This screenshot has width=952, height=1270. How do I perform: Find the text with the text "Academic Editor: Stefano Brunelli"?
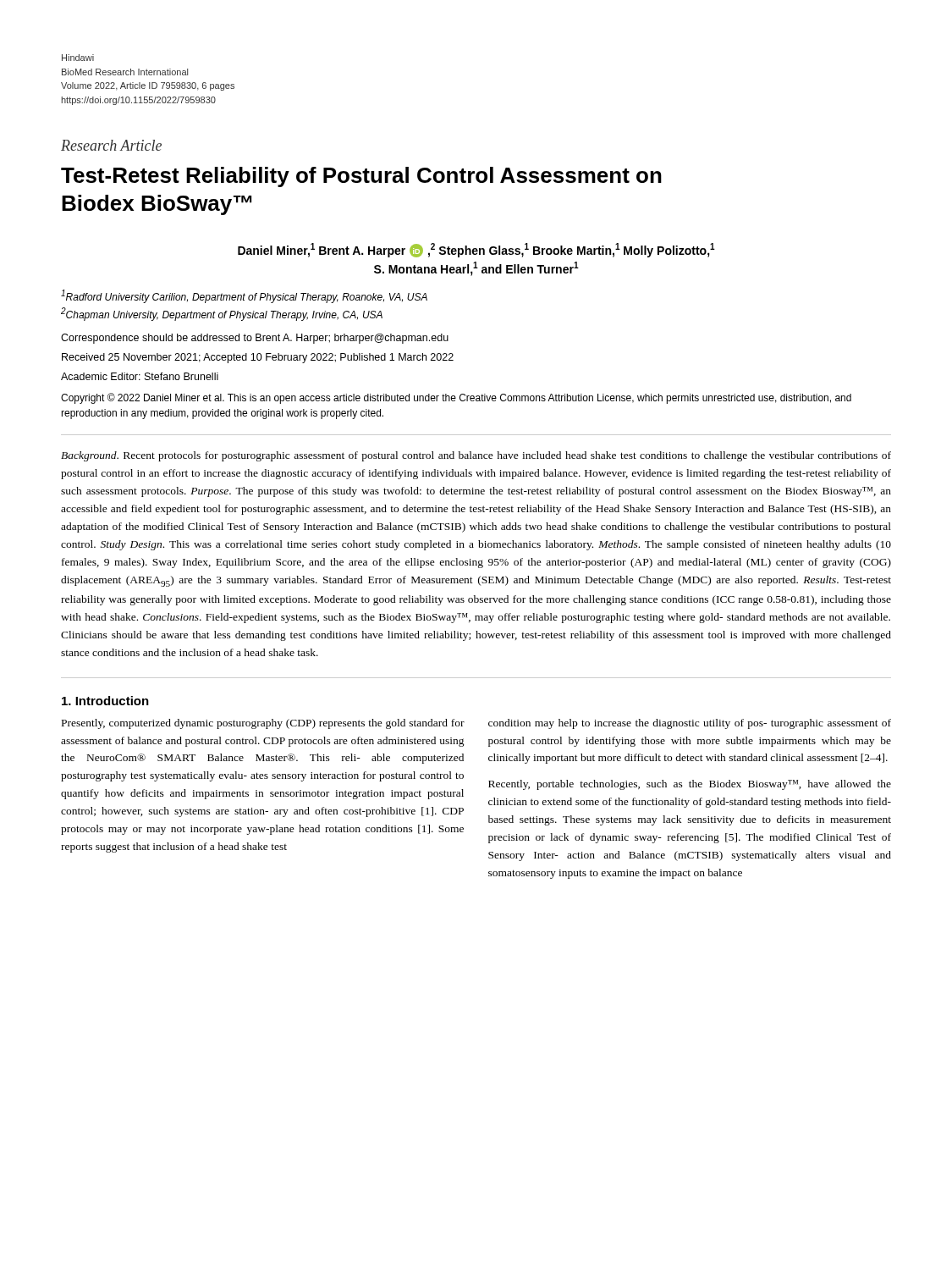[140, 377]
